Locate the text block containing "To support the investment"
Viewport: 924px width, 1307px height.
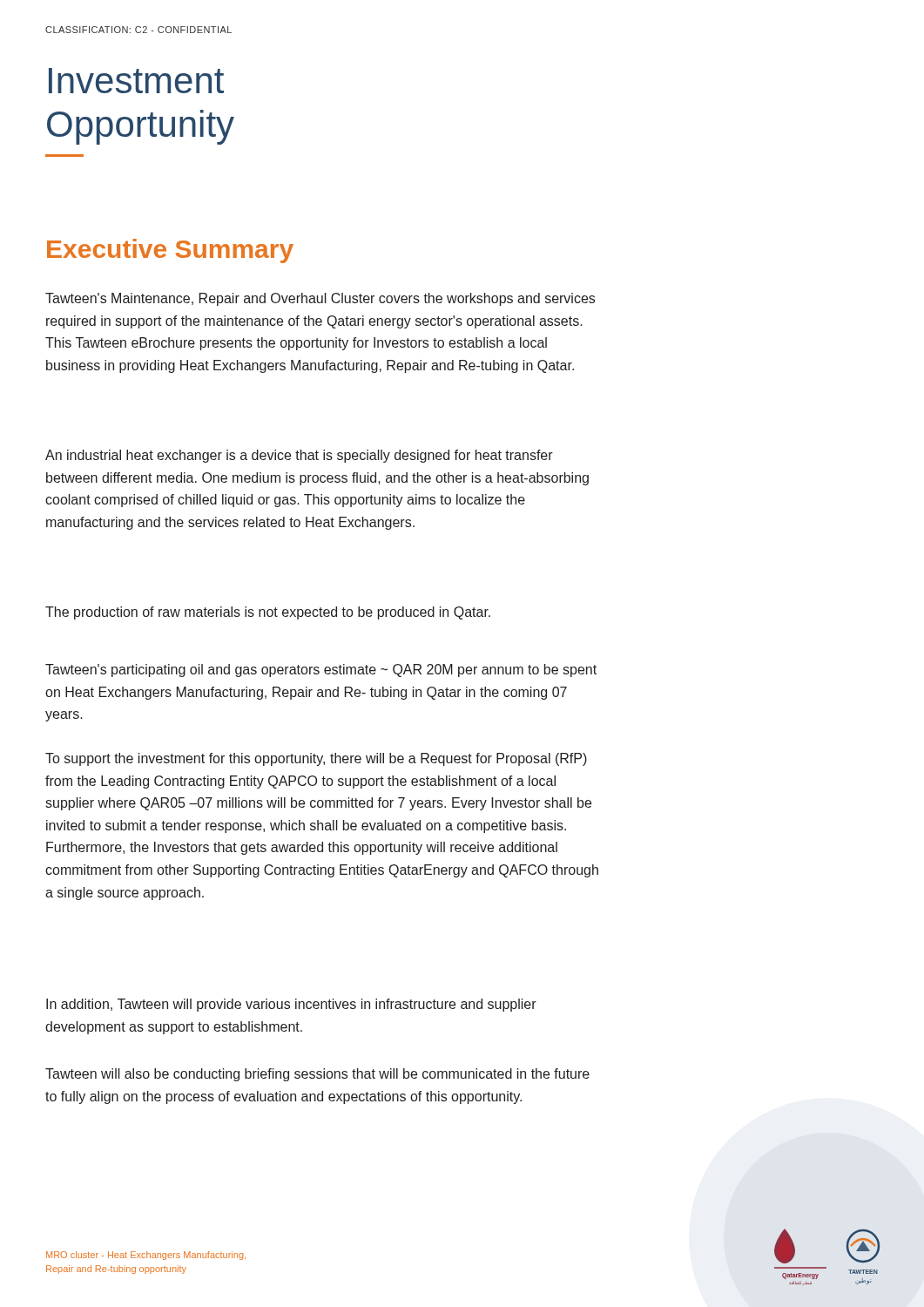(322, 825)
